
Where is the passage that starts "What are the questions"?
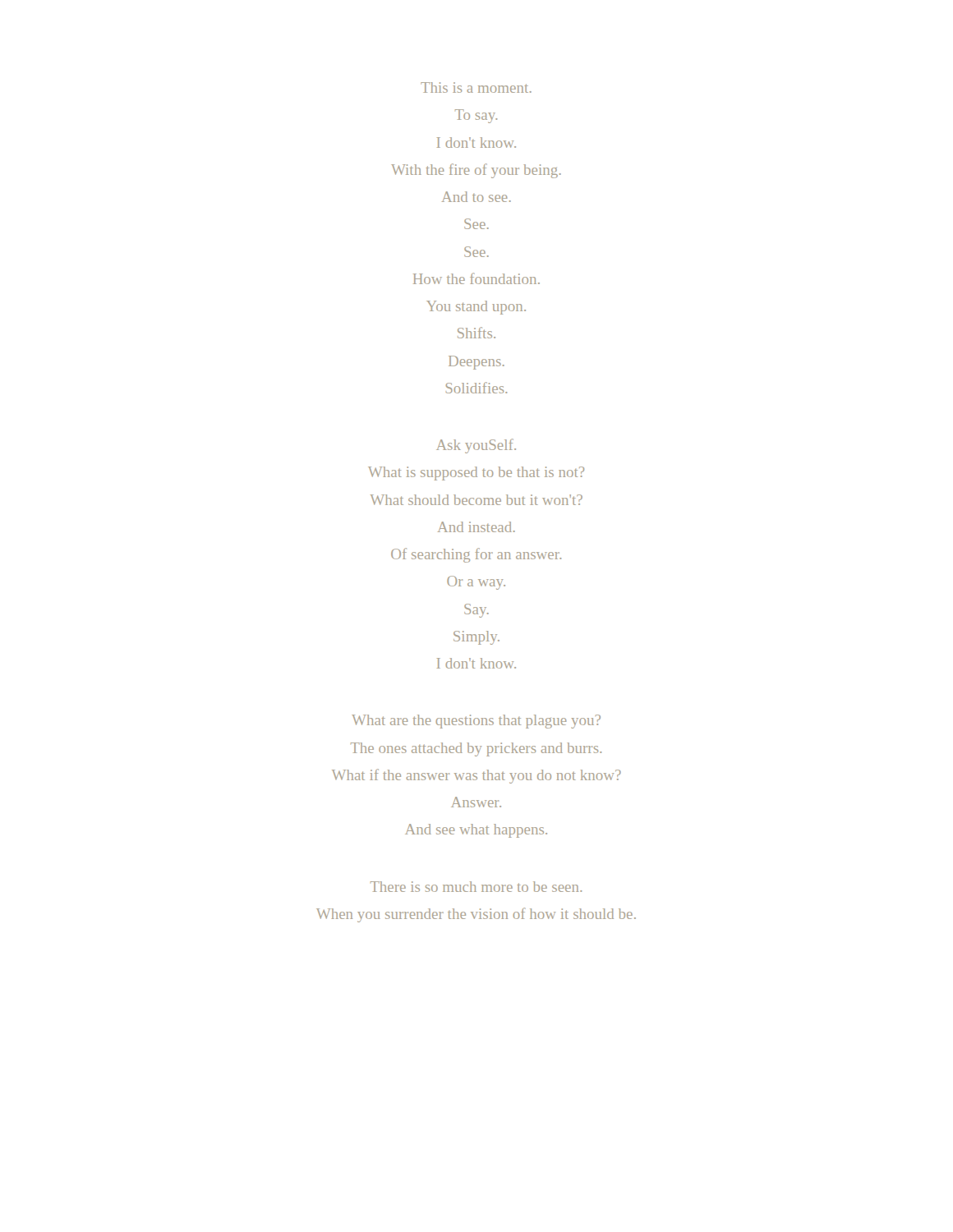476,775
